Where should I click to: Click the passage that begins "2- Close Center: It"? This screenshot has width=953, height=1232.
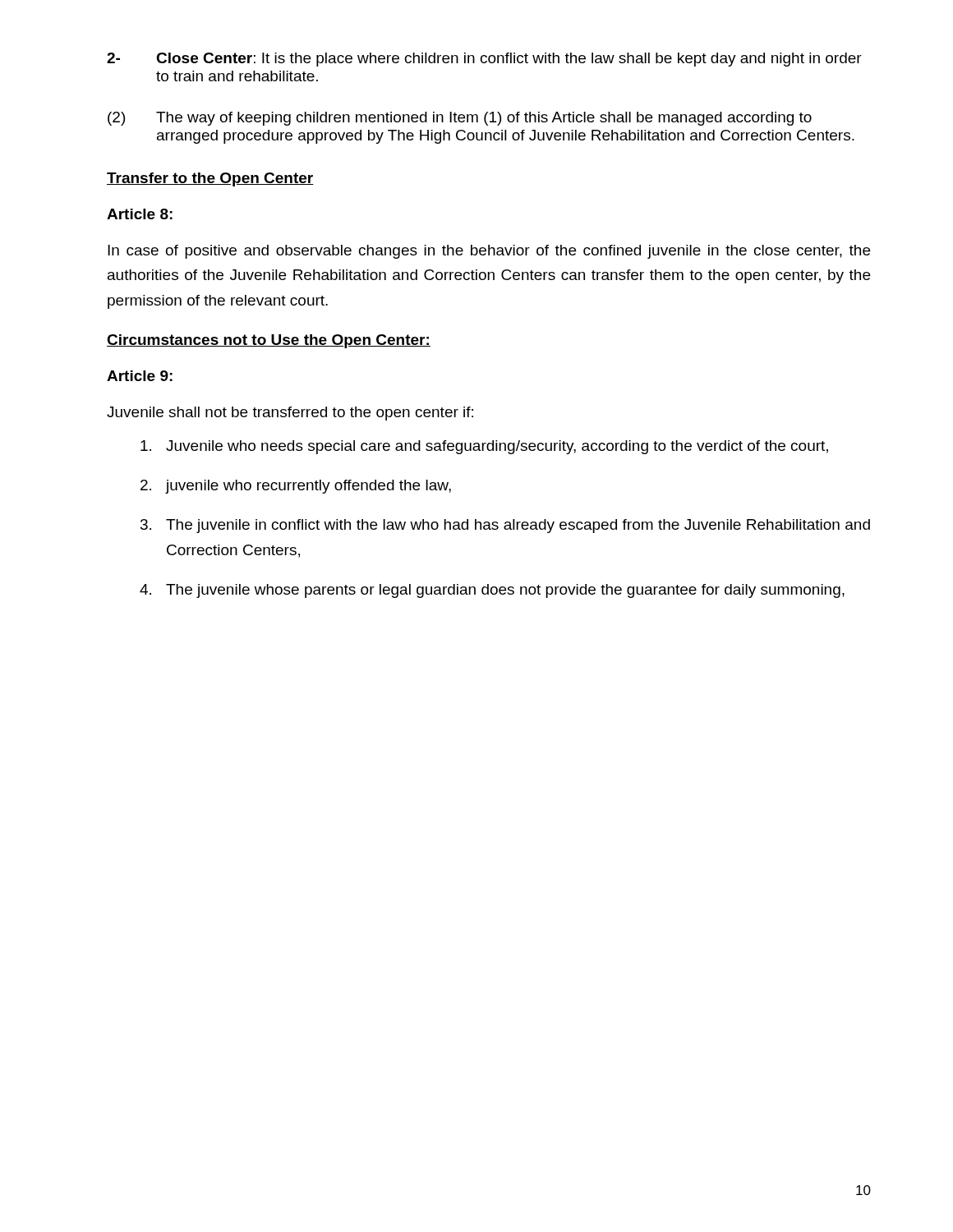click(x=489, y=67)
